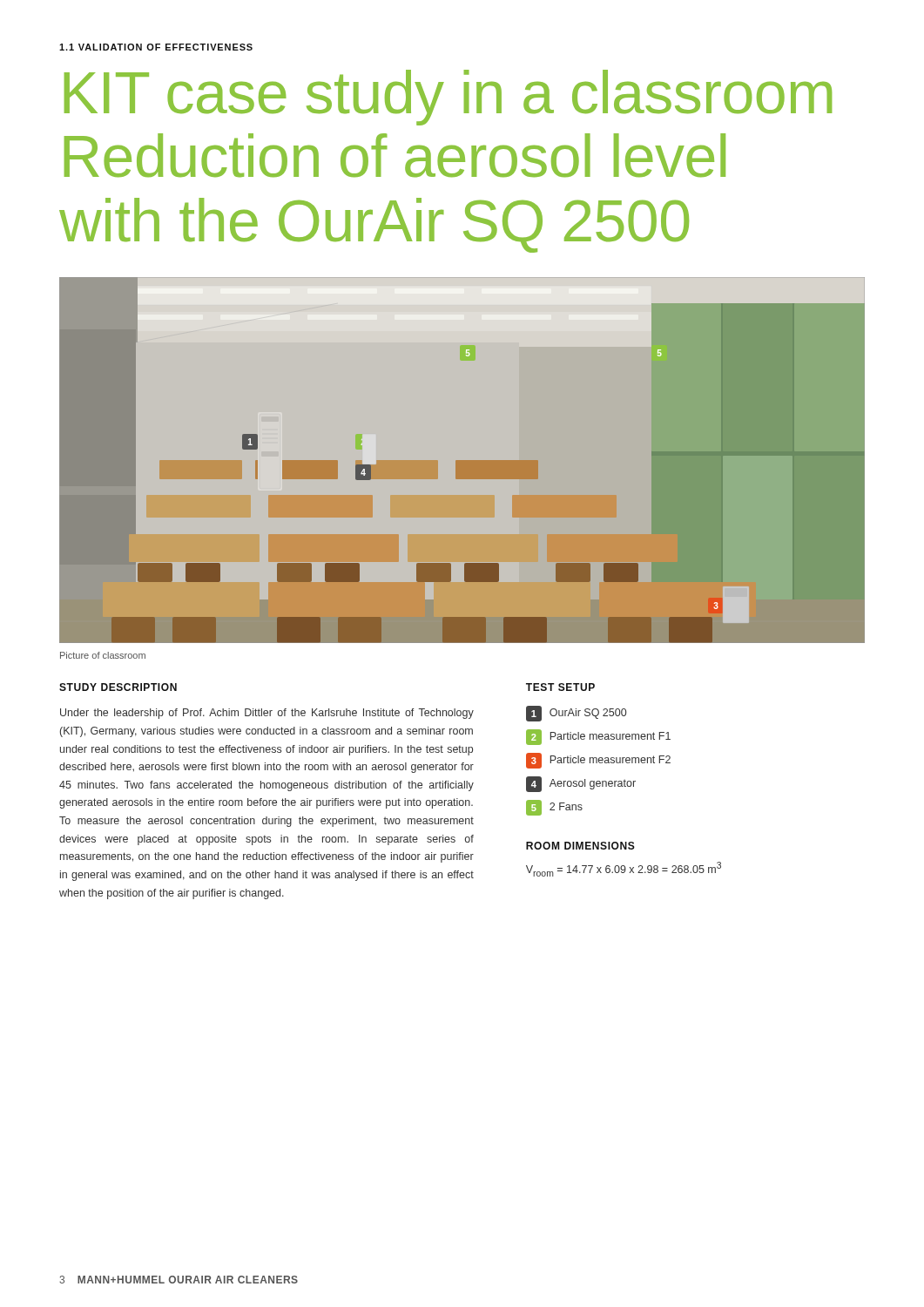Image resolution: width=924 pixels, height=1307 pixels.
Task: Find the section header that reads "1.1 VALIDATION OF EFFECTIVENESS"
Action: (x=156, y=47)
